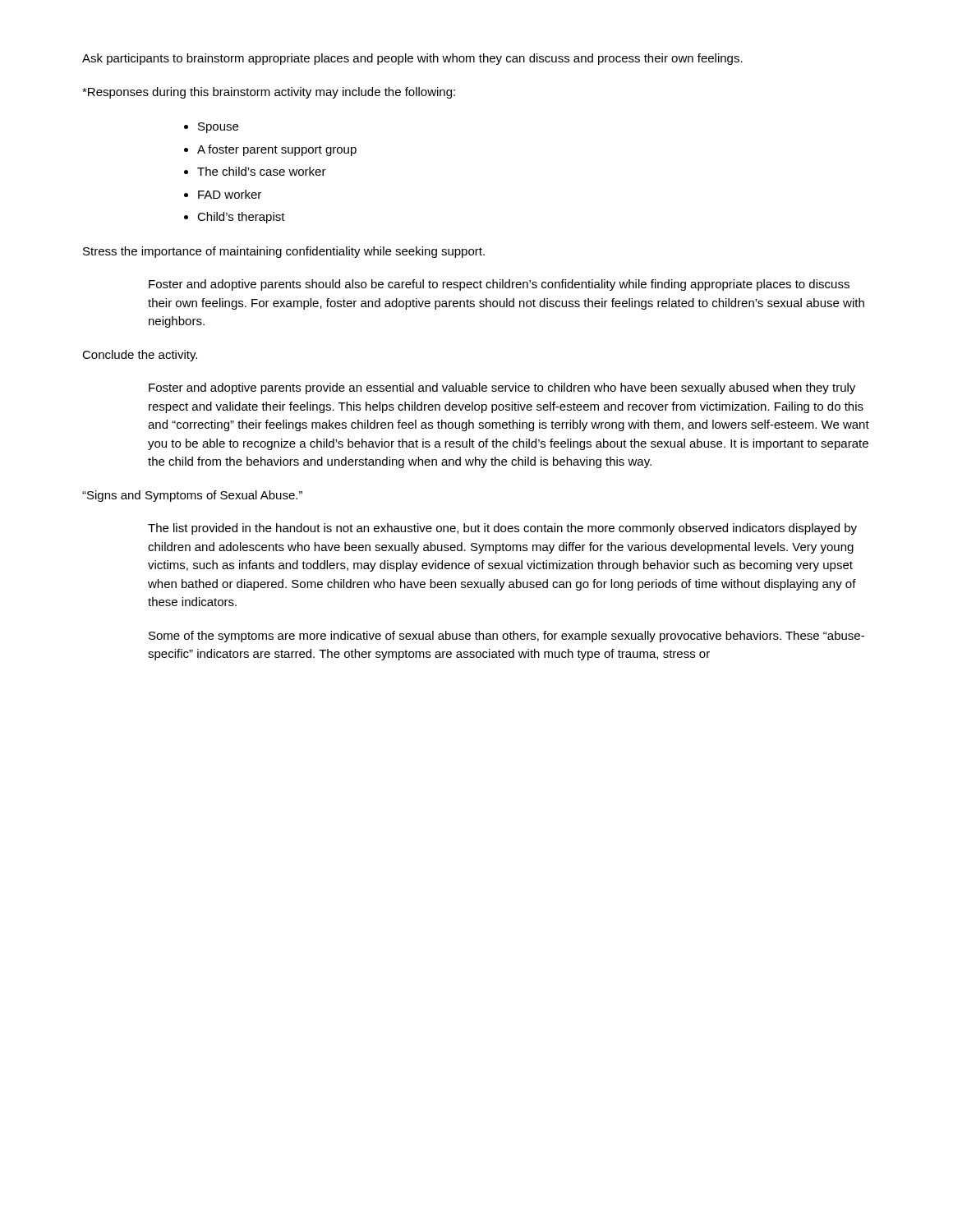Find the text that says "Conclude the activity."

click(x=140, y=354)
